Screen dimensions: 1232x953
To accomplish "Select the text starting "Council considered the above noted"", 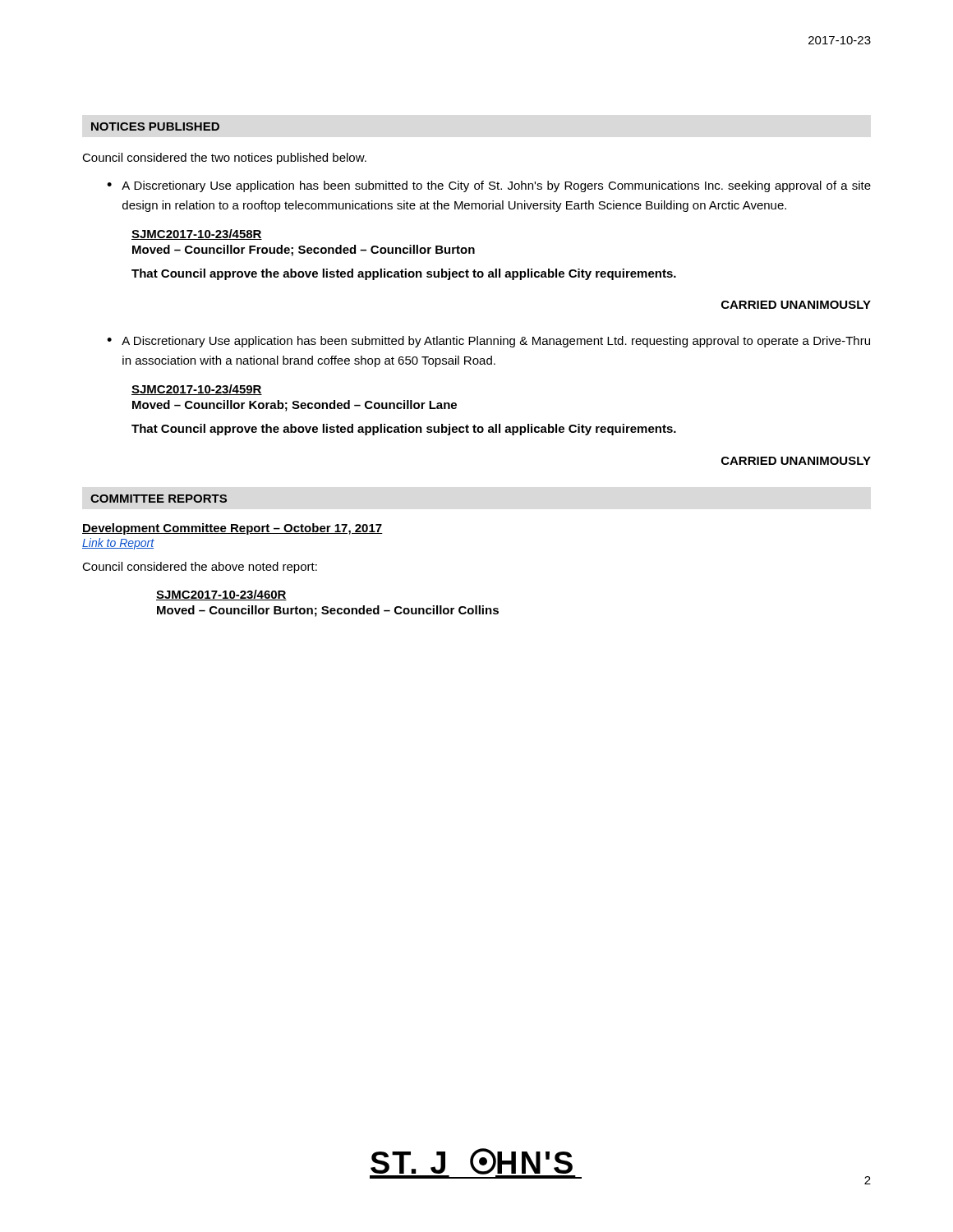I will [200, 566].
